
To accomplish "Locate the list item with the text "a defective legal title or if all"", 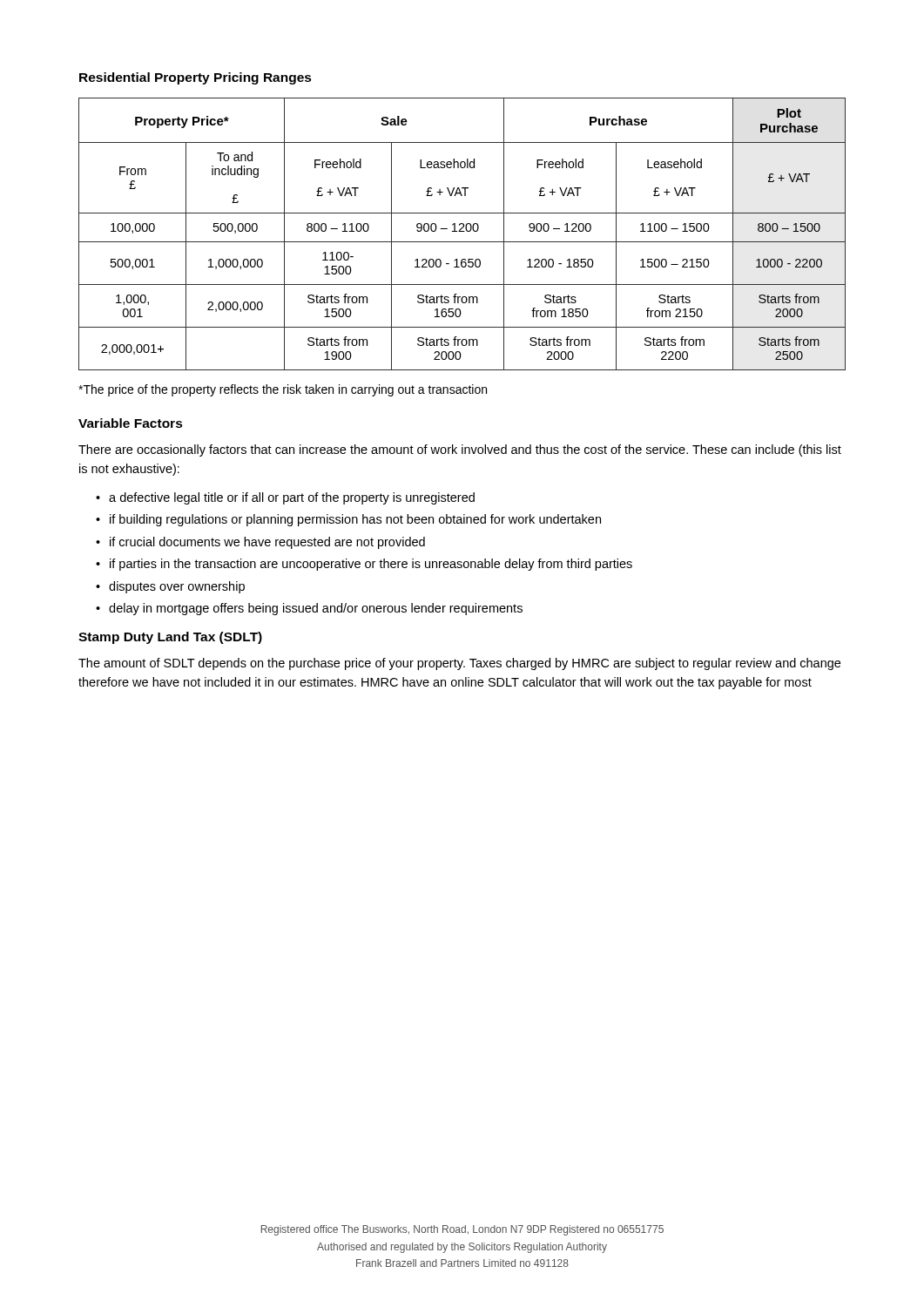I will click(292, 498).
